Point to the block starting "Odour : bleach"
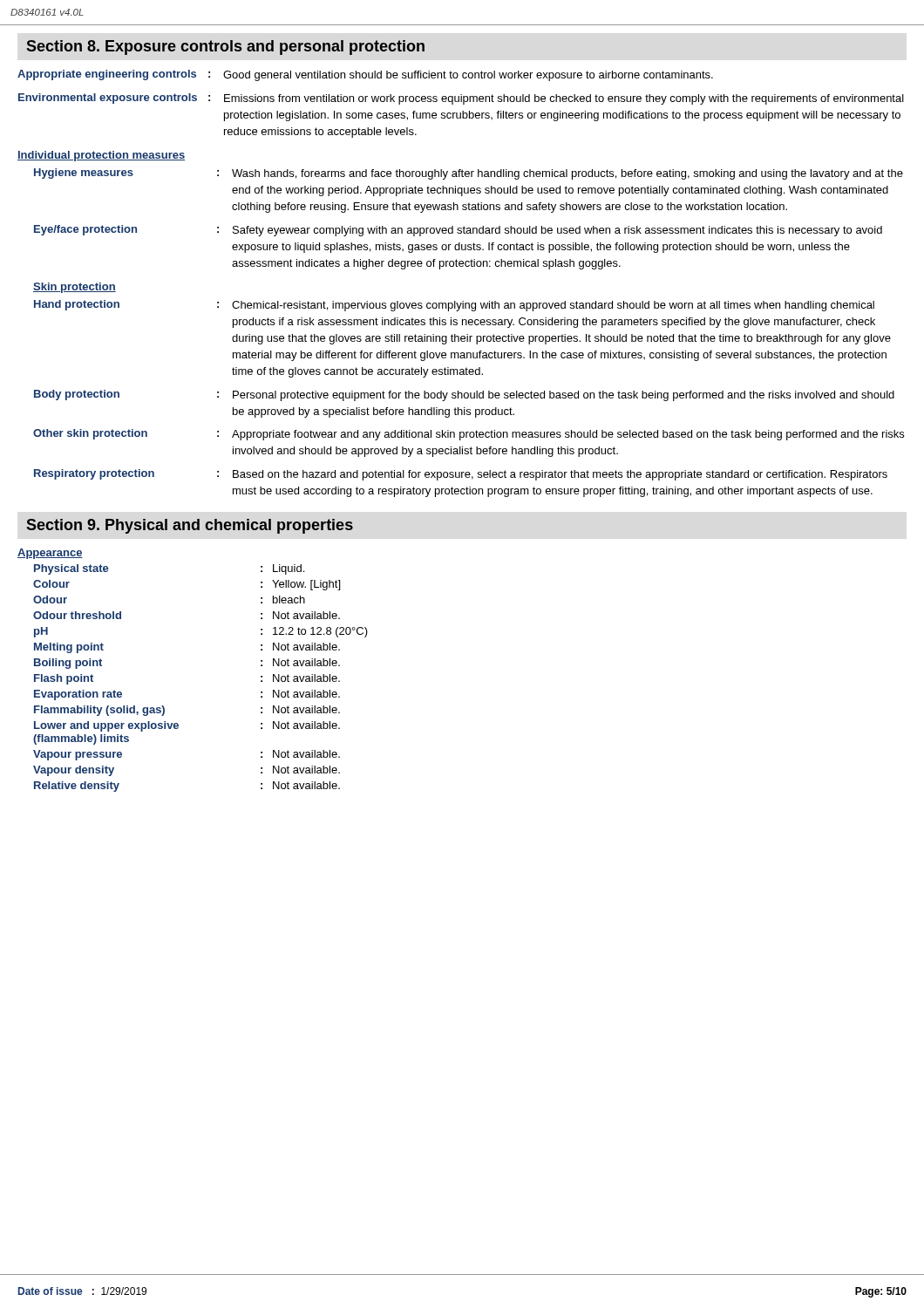Viewport: 924px width, 1308px height. pyautogui.click(x=52, y=599)
